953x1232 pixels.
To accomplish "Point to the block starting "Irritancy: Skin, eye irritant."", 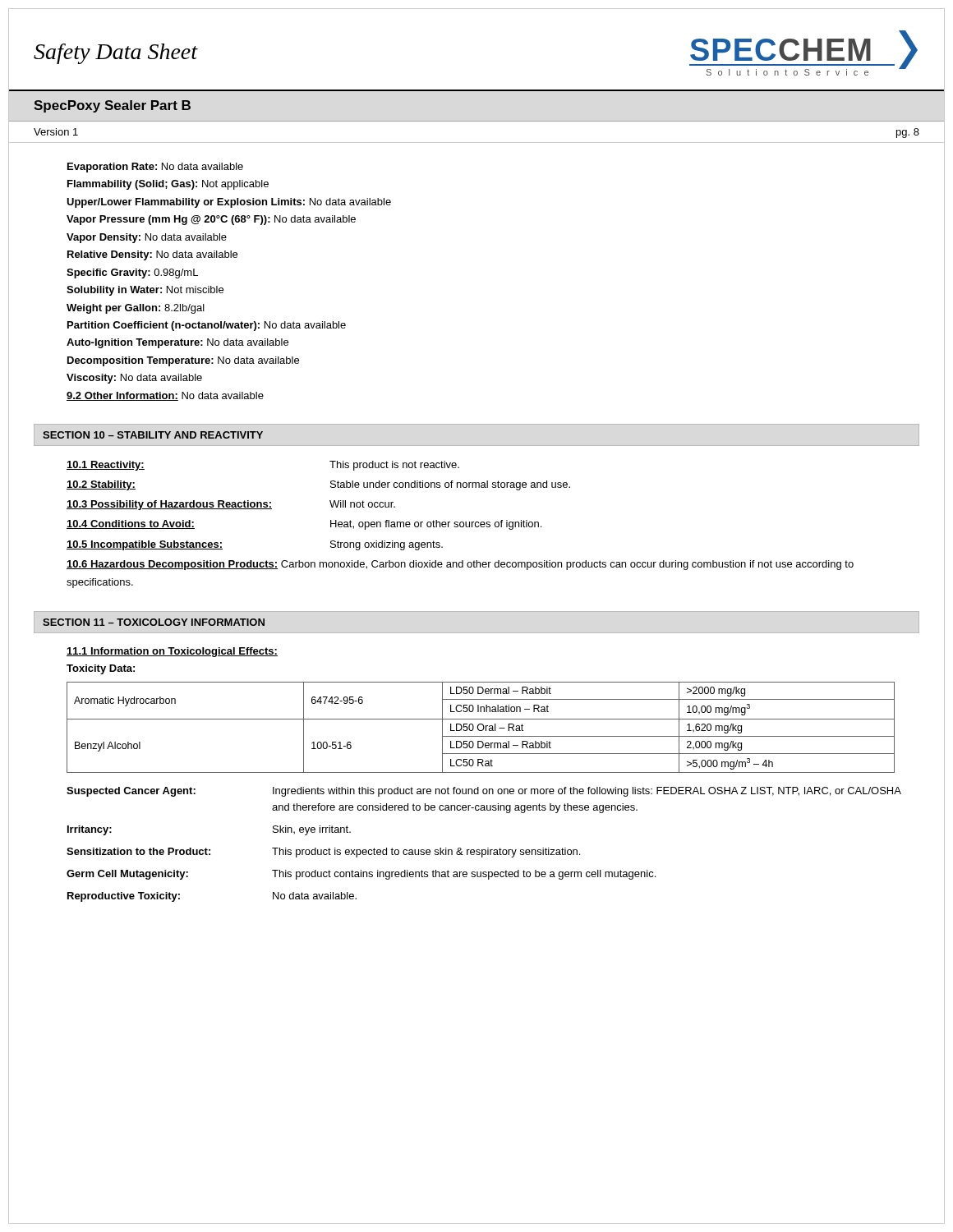I will click(x=92, y=830).
